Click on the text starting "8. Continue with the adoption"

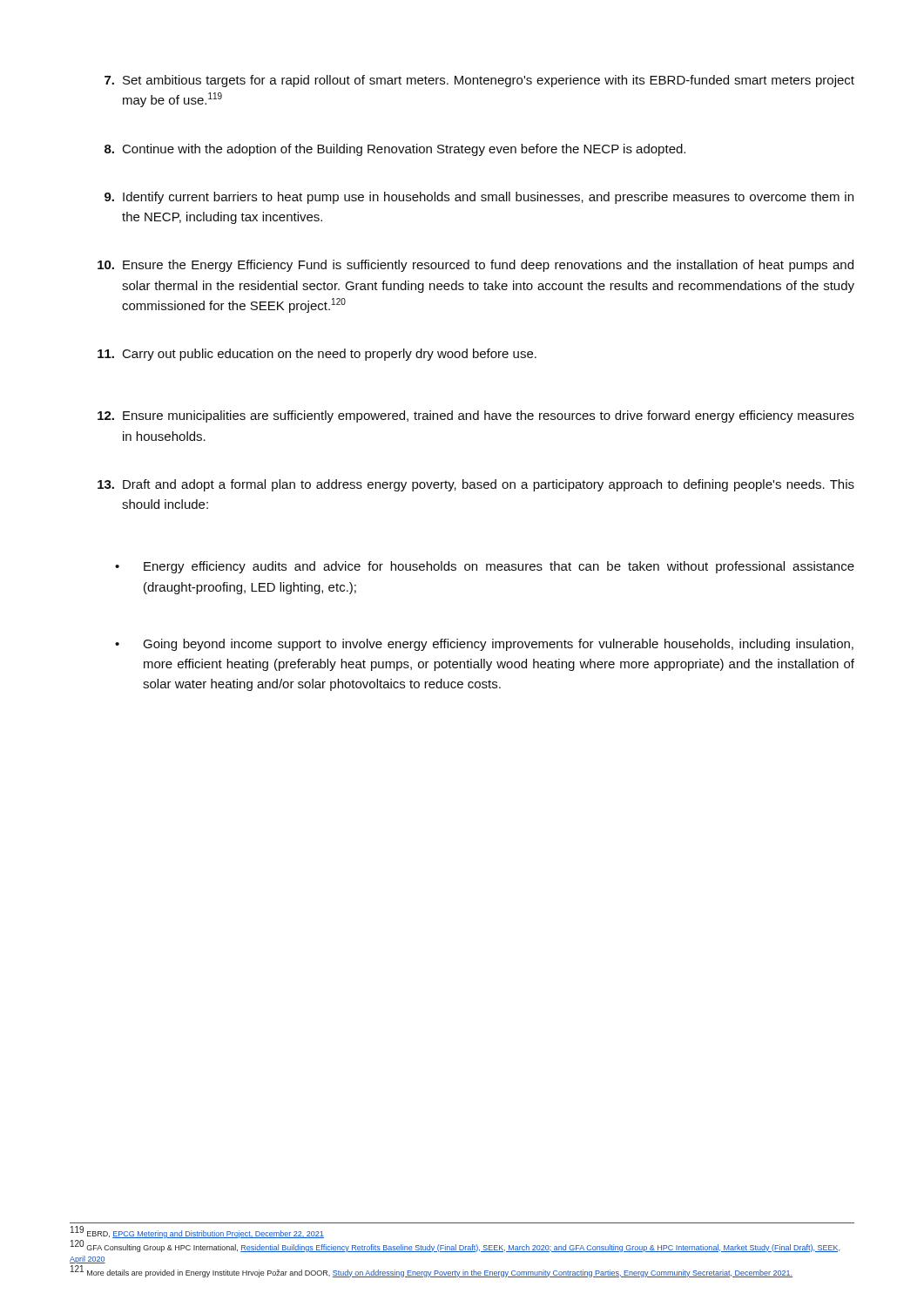[x=462, y=148]
